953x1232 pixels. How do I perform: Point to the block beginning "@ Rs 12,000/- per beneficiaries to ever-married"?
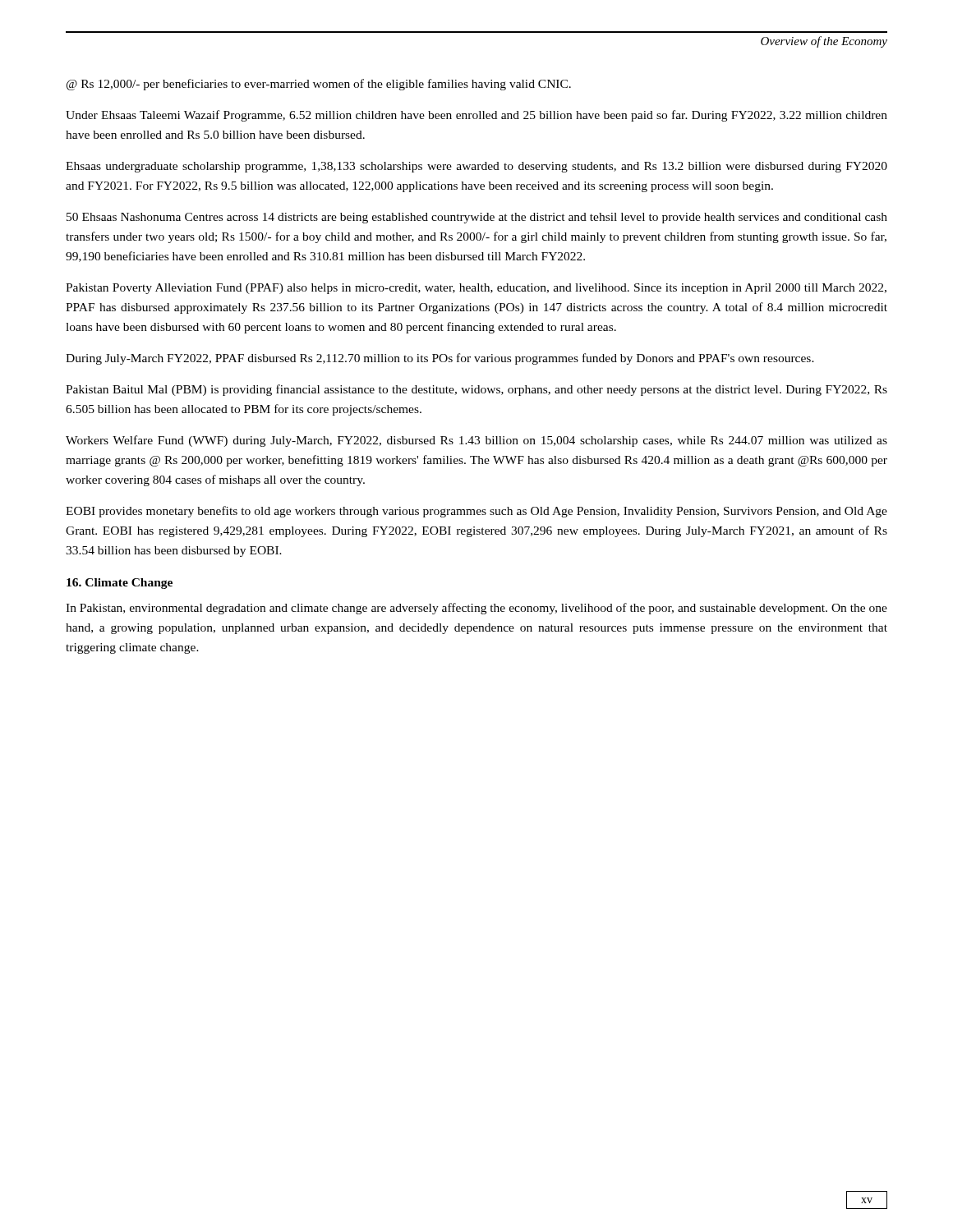476,84
